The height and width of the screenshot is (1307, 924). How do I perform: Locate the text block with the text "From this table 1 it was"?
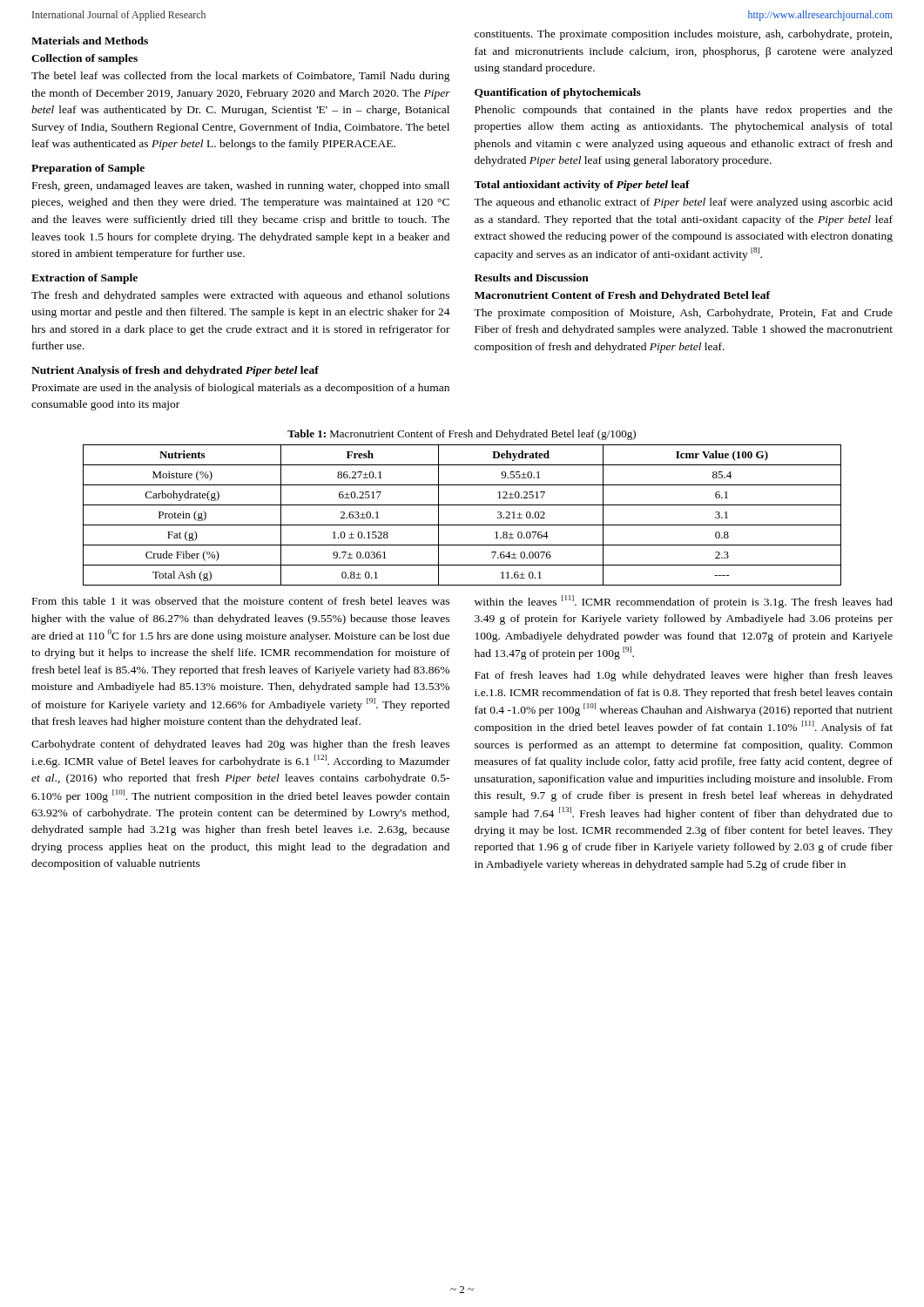coord(241,732)
